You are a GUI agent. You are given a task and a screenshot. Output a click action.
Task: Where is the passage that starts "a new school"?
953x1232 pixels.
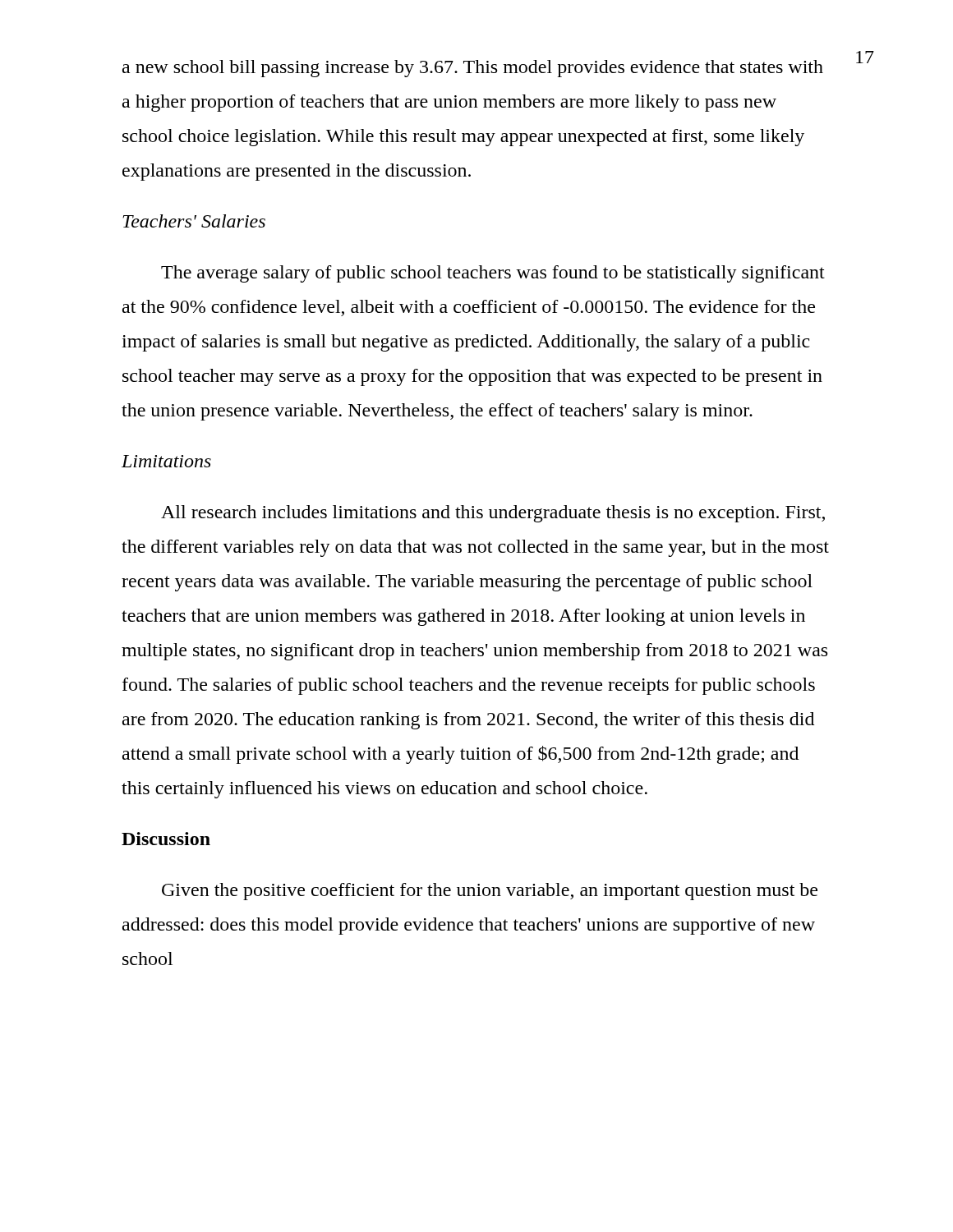(476, 118)
